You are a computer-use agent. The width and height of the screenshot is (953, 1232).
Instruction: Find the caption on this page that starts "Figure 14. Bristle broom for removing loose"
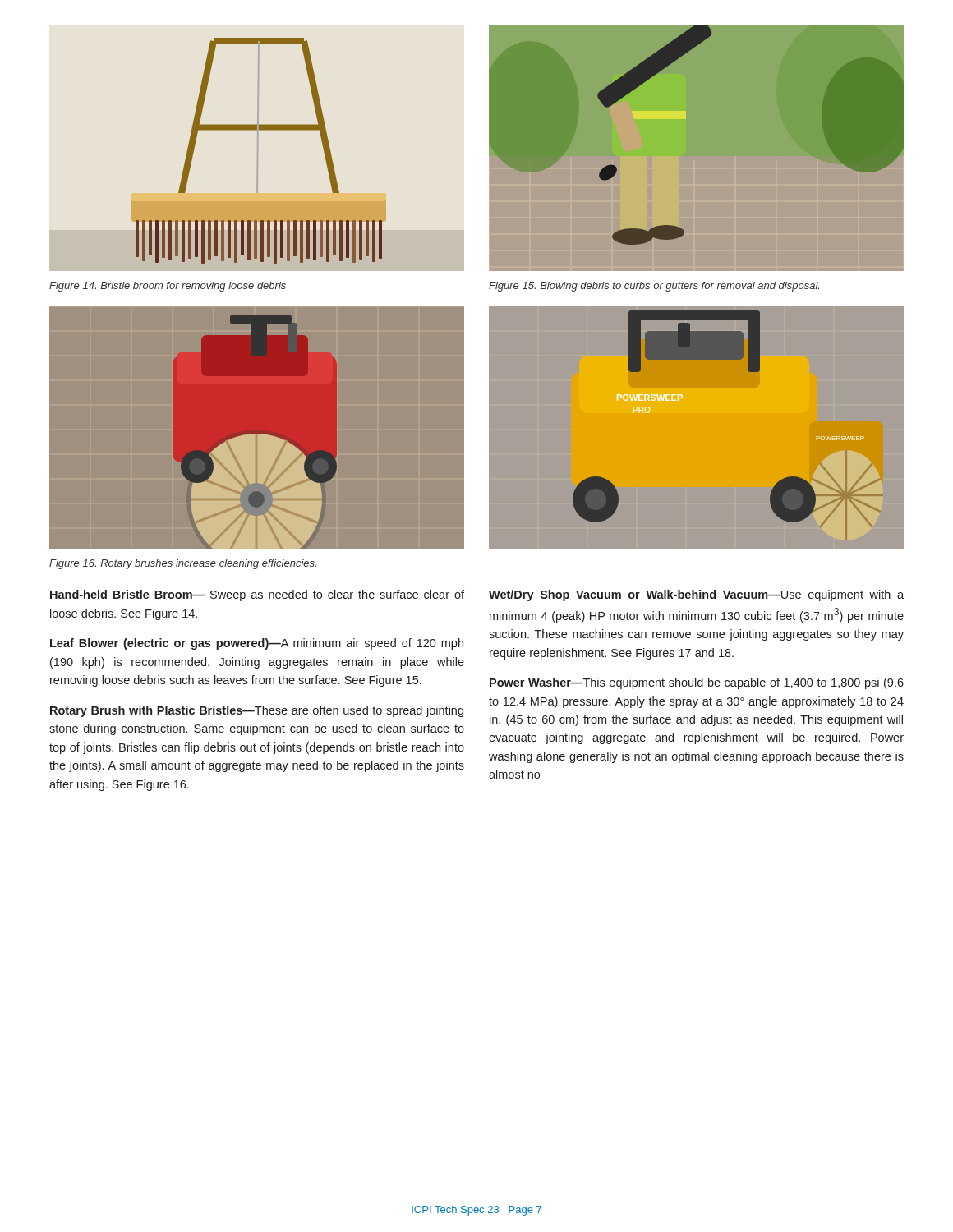pos(168,285)
